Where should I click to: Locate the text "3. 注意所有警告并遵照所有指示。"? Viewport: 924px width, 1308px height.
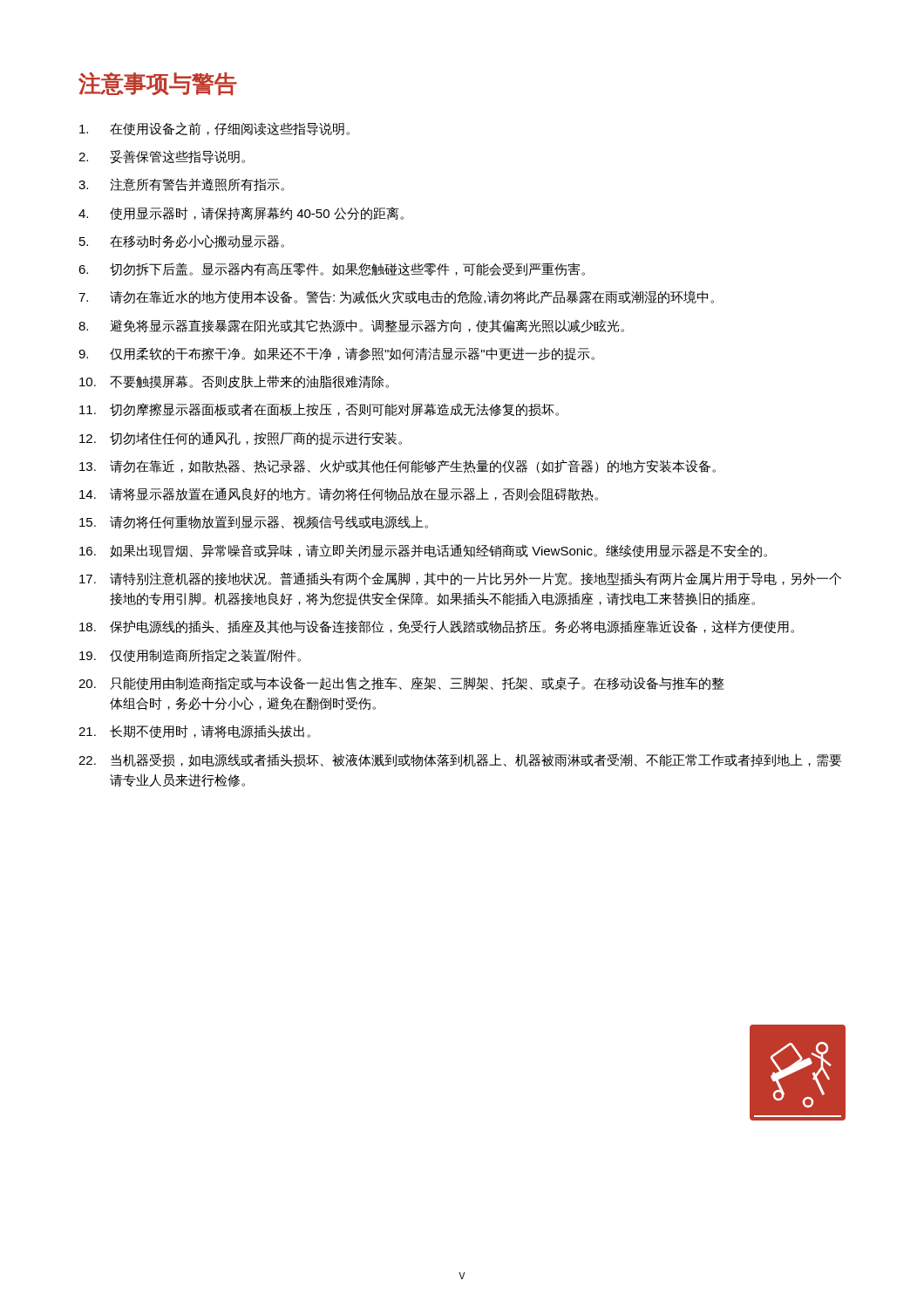[x=181, y=185]
